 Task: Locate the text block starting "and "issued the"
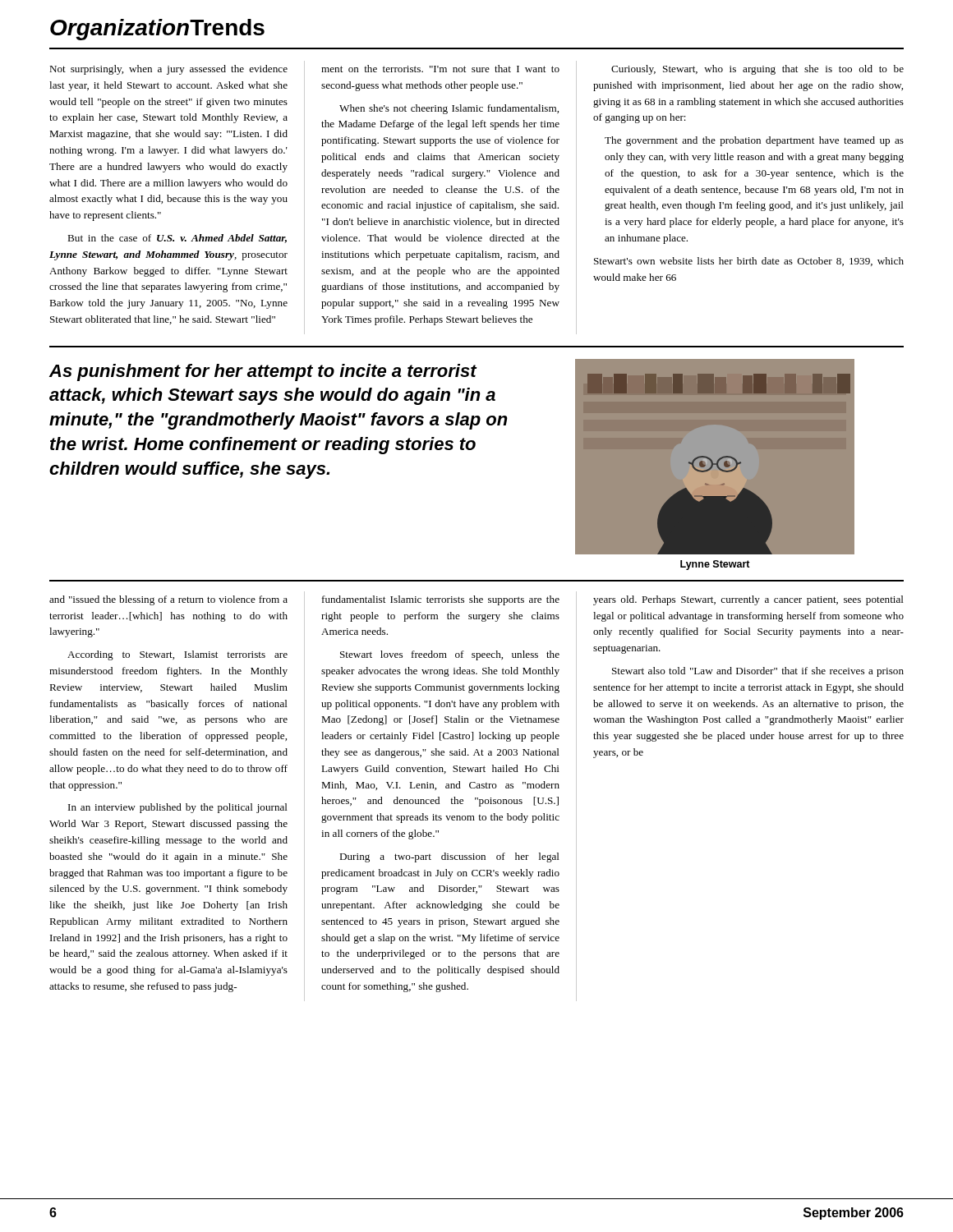click(168, 793)
